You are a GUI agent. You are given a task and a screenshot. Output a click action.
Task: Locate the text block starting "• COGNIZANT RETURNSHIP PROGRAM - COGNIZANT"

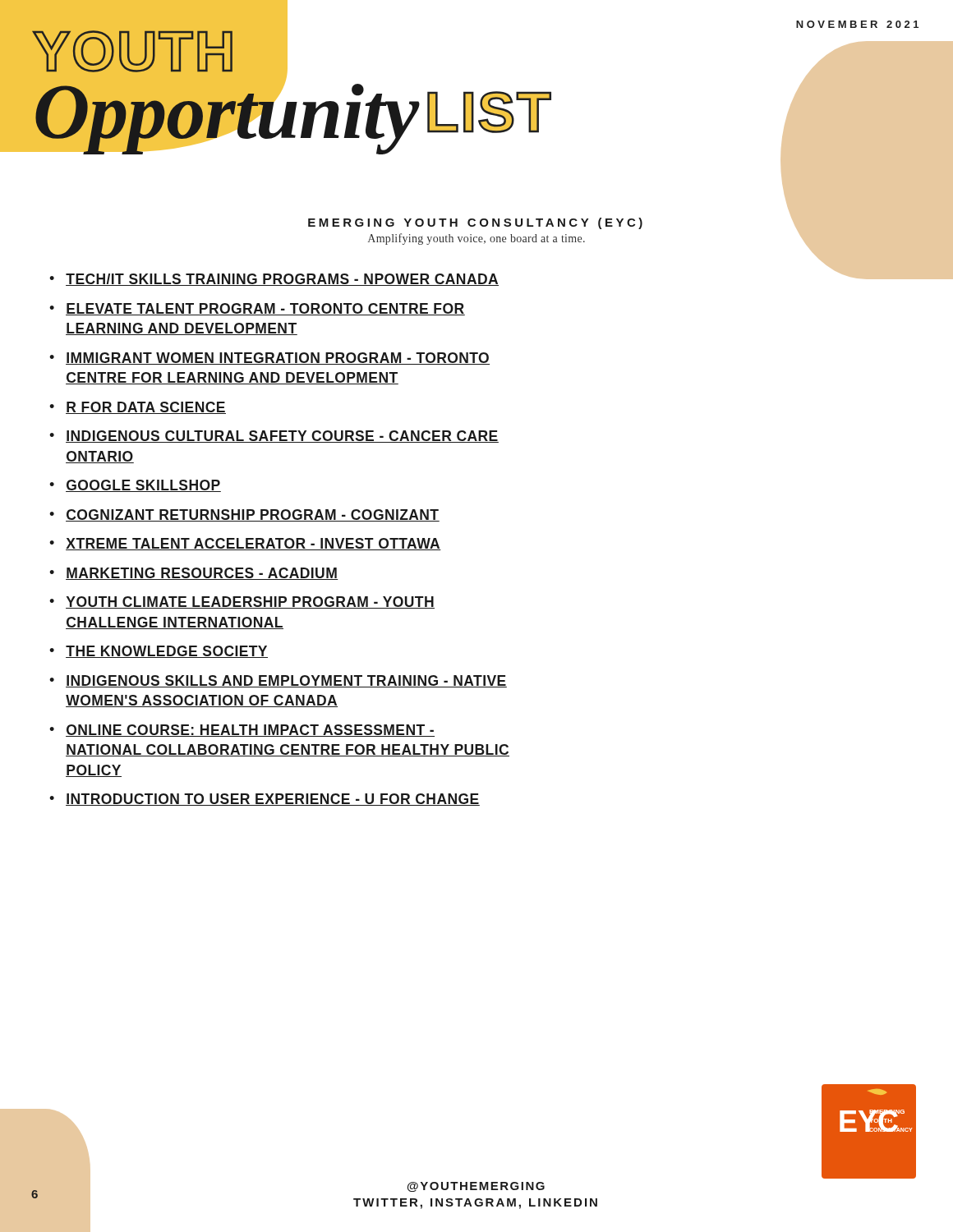(244, 515)
